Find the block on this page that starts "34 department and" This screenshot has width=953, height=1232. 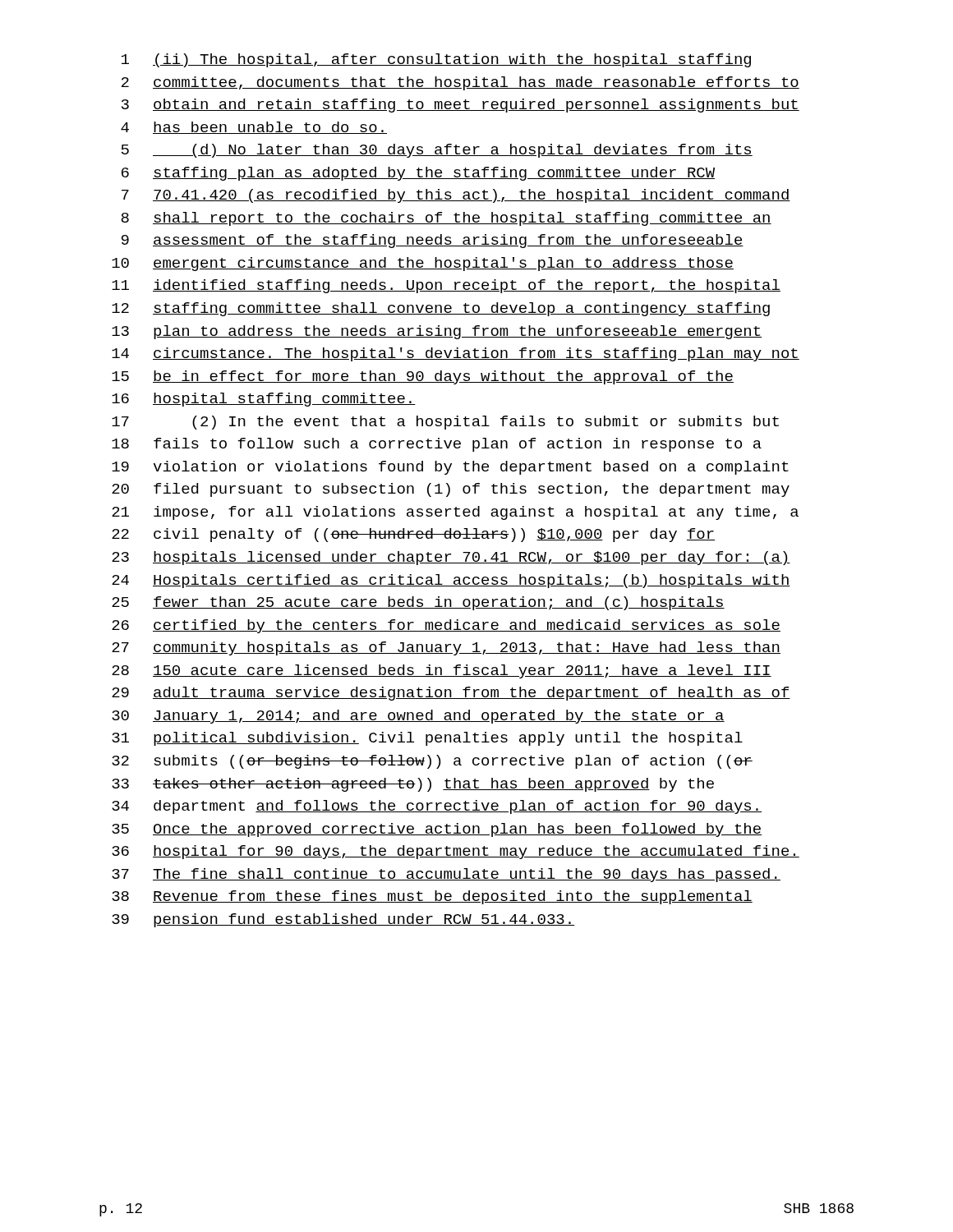click(476, 807)
